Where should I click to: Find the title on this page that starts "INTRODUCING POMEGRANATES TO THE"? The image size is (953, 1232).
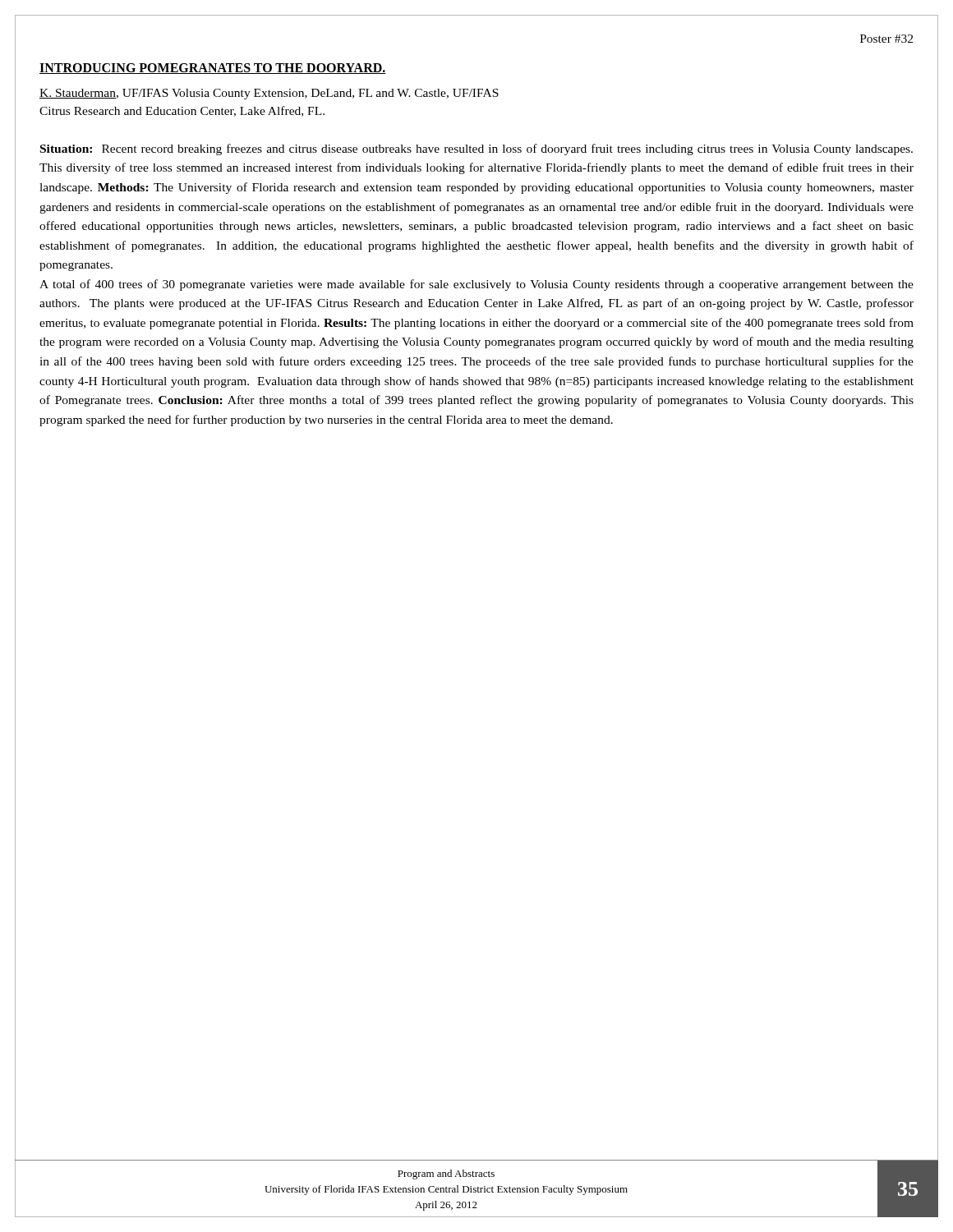click(x=213, y=68)
